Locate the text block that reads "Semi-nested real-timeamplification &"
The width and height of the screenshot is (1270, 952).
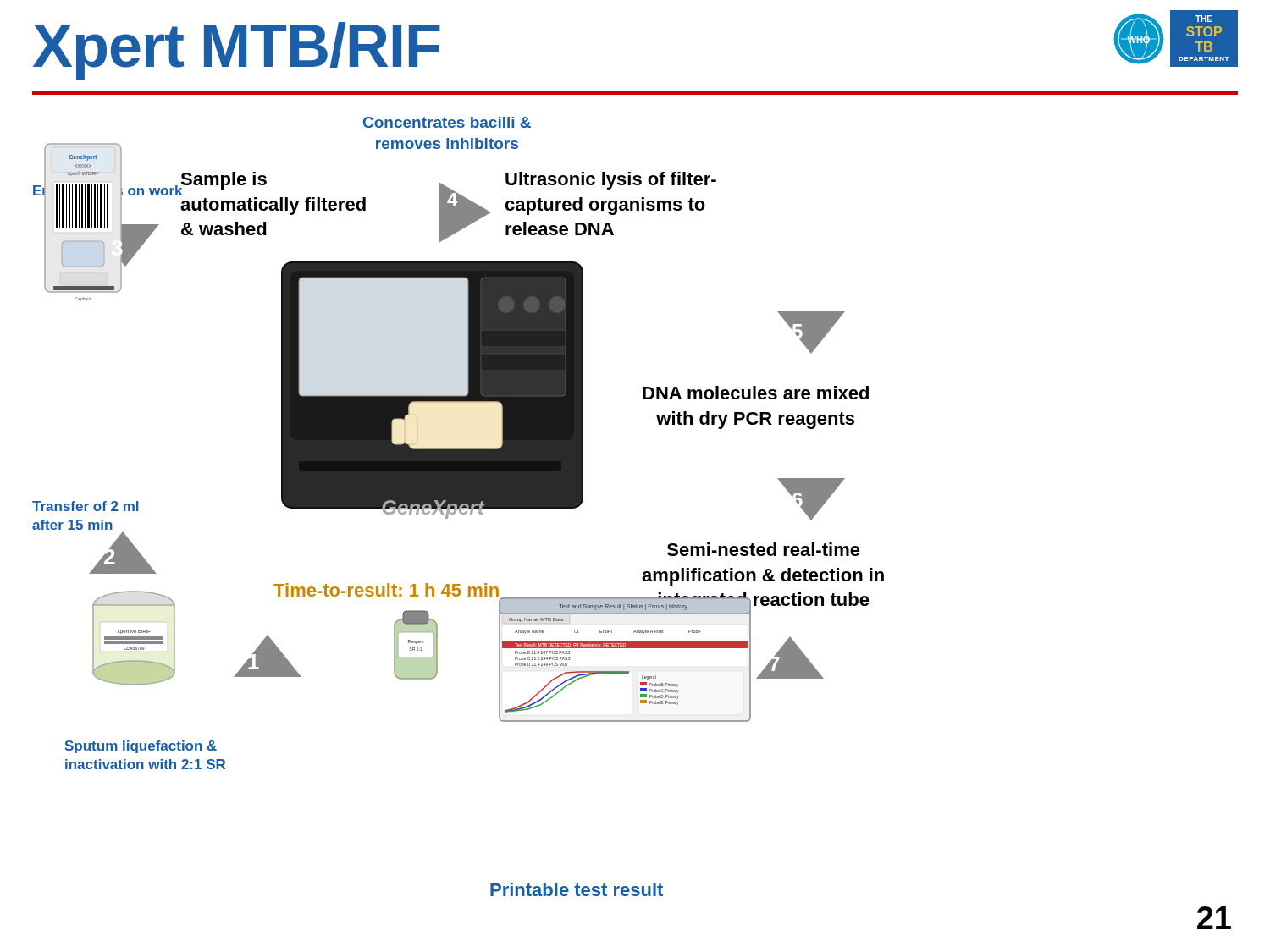pyautogui.click(x=763, y=575)
